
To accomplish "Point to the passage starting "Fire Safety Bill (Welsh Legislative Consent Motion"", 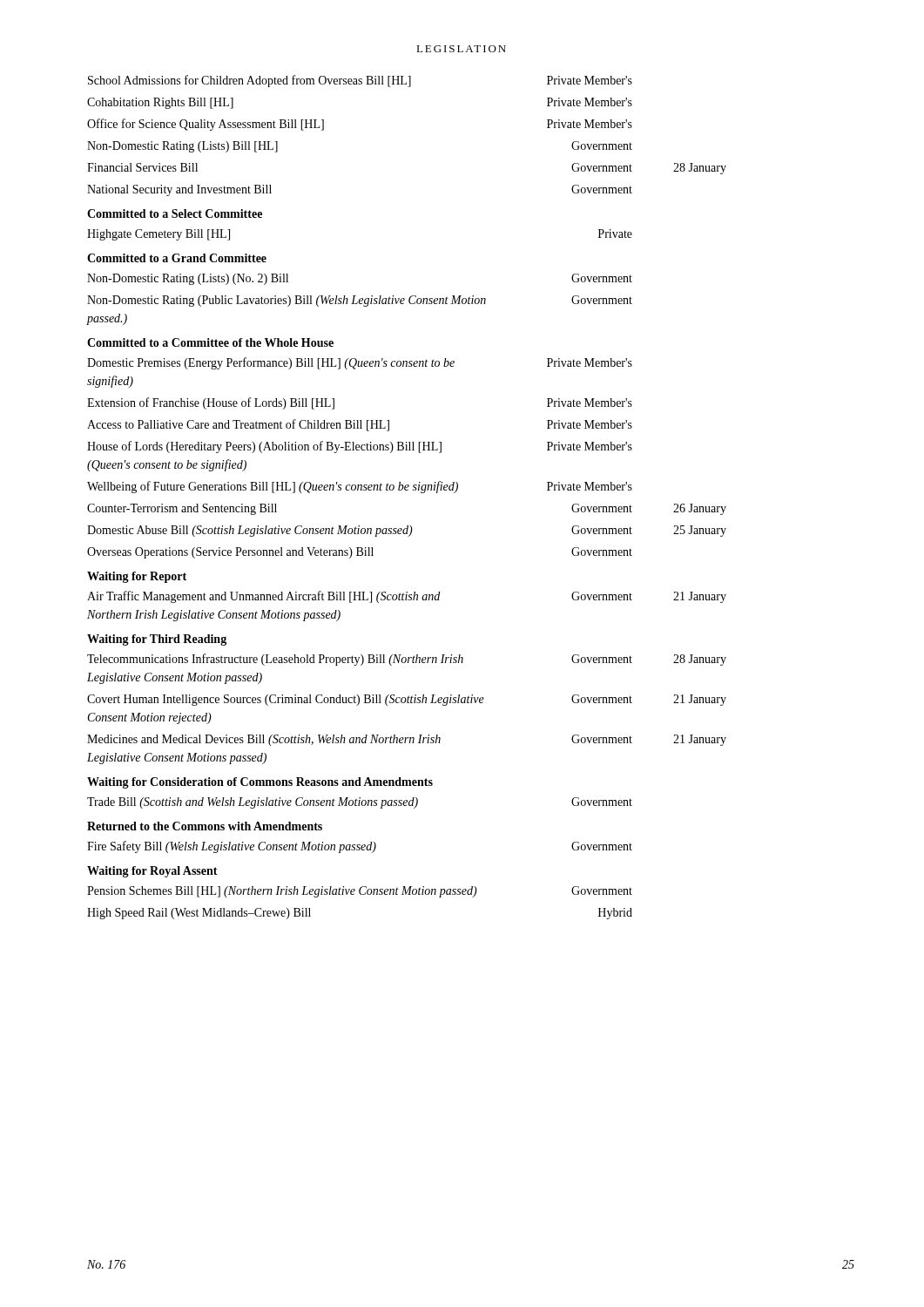I will [368, 847].
